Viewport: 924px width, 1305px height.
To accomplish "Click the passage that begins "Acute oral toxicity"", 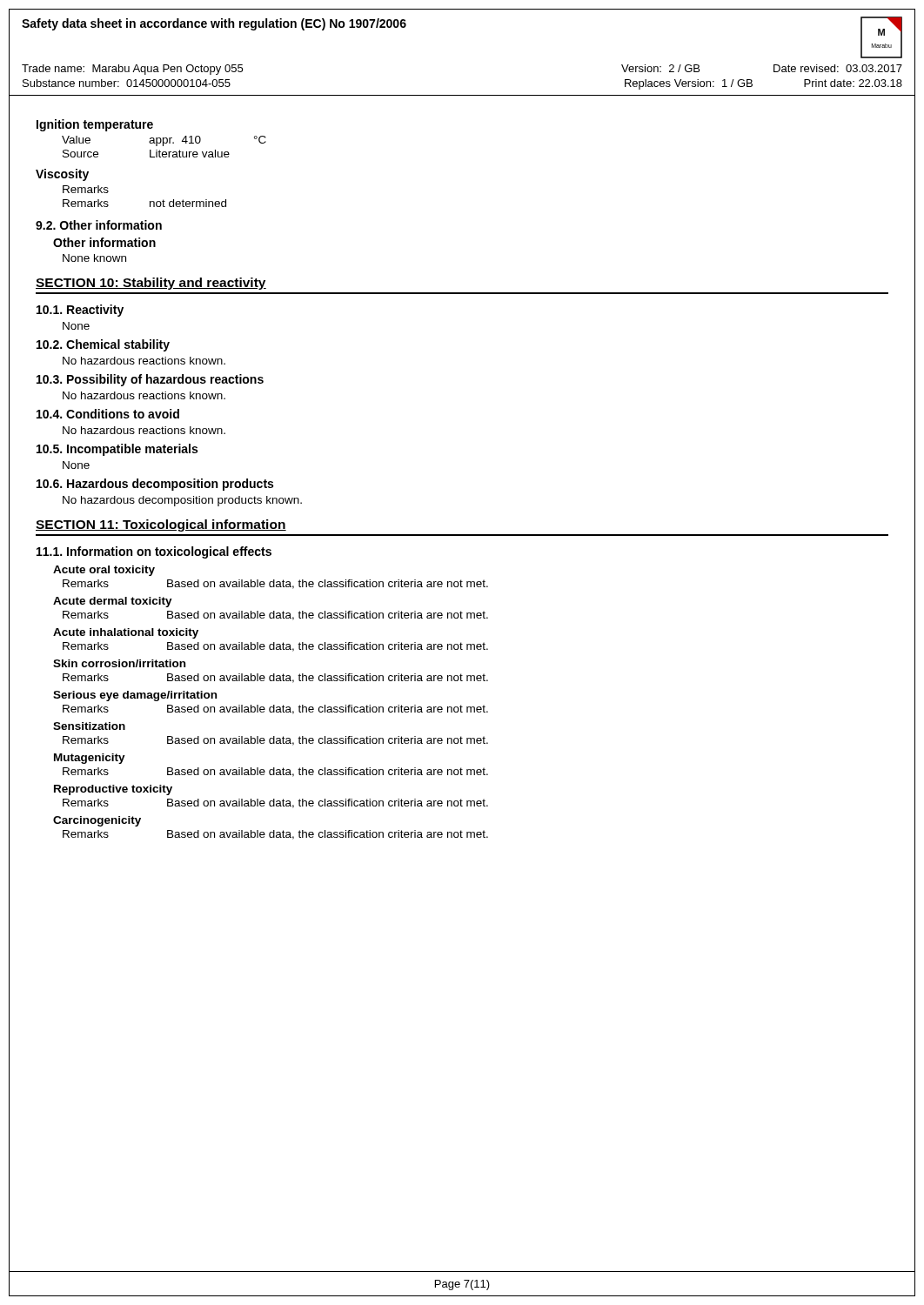I will (471, 576).
